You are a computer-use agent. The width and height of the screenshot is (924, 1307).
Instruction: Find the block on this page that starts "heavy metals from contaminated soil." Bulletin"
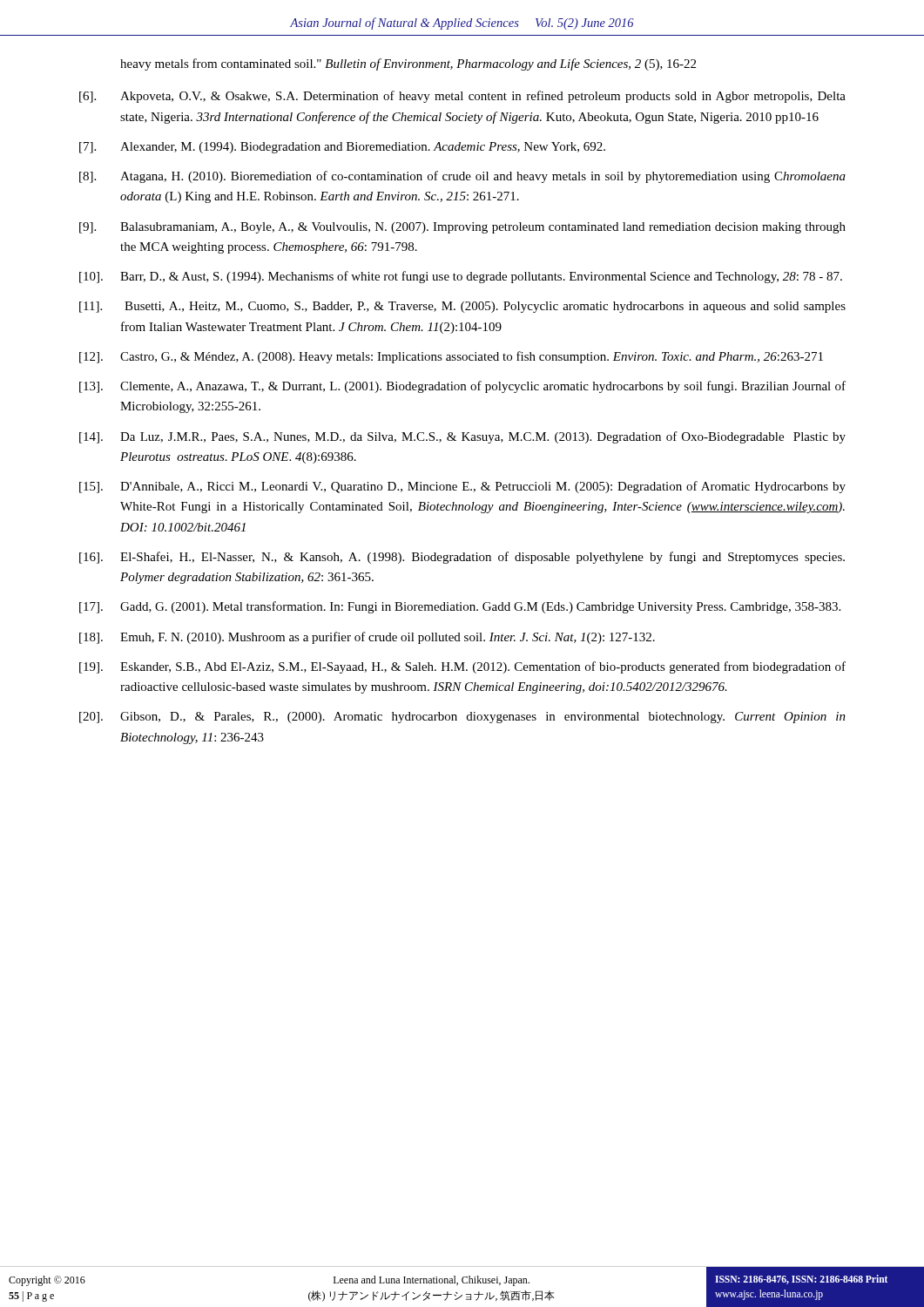pyautogui.click(x=409, y=64)
